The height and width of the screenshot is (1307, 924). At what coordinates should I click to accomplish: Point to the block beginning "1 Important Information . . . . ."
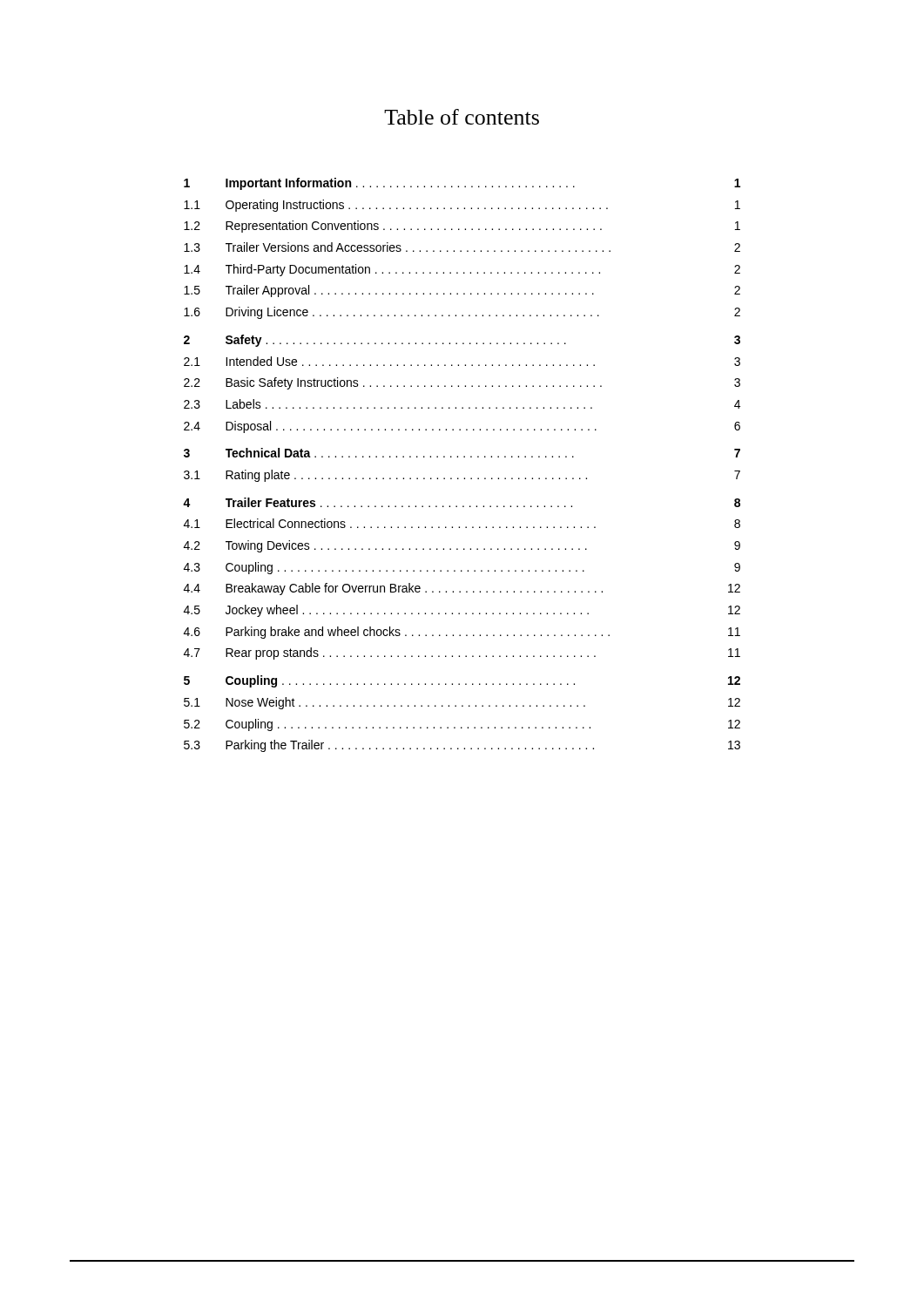pos(462,184)
